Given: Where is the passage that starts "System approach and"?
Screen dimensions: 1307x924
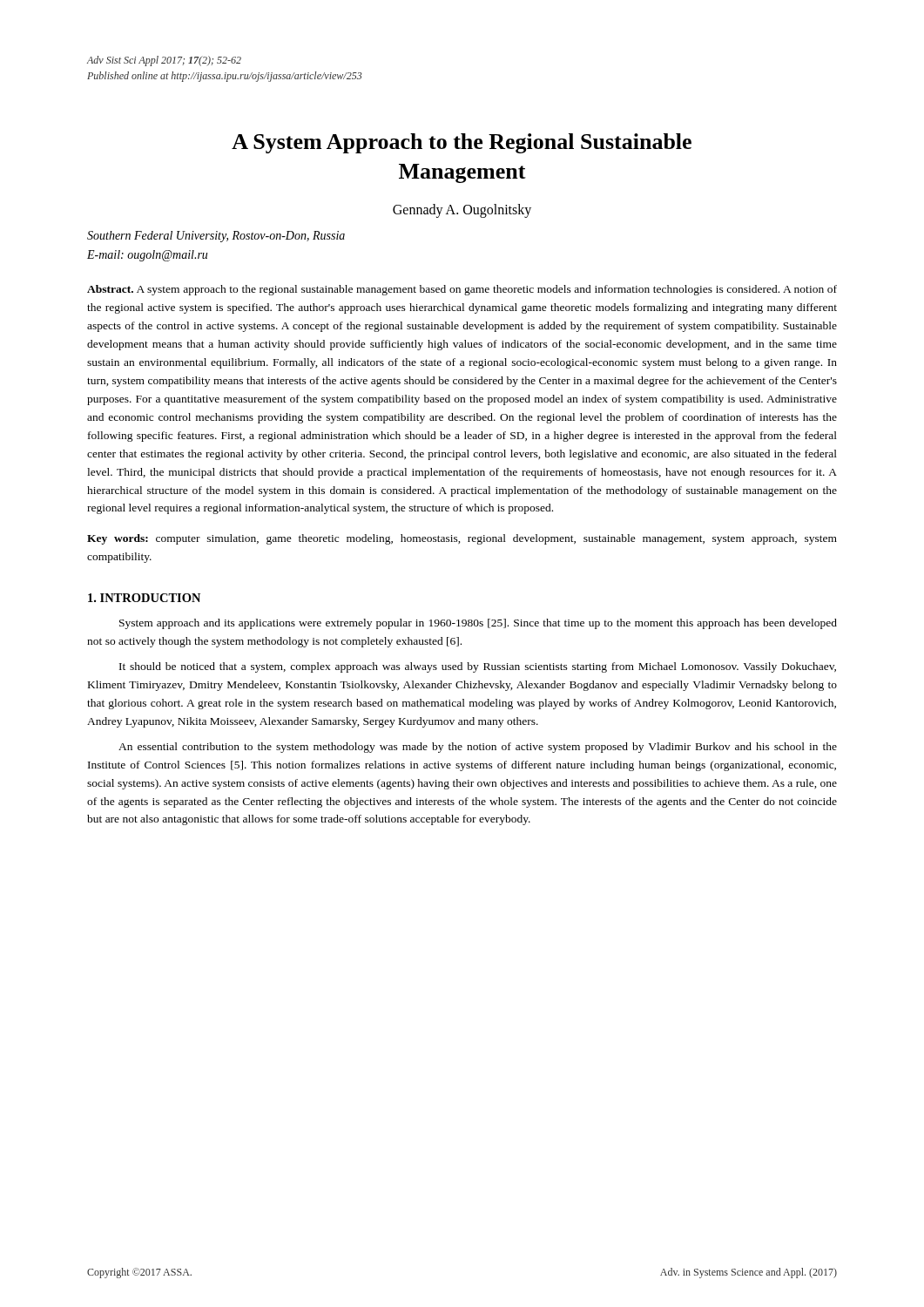Looking at the screenshot, I should tap(462, 632).
